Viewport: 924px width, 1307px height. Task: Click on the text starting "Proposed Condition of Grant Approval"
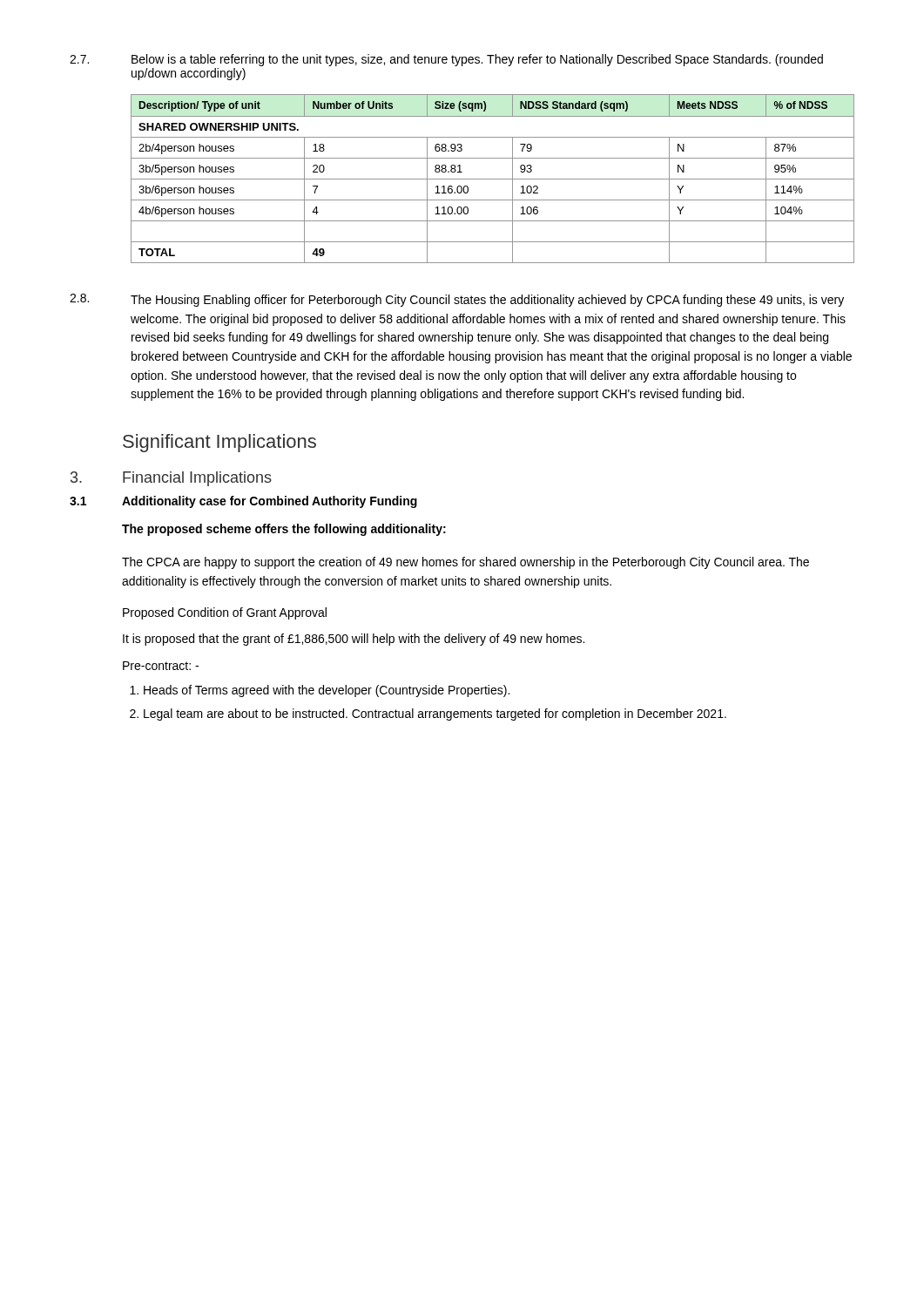(x=225, y=612)
